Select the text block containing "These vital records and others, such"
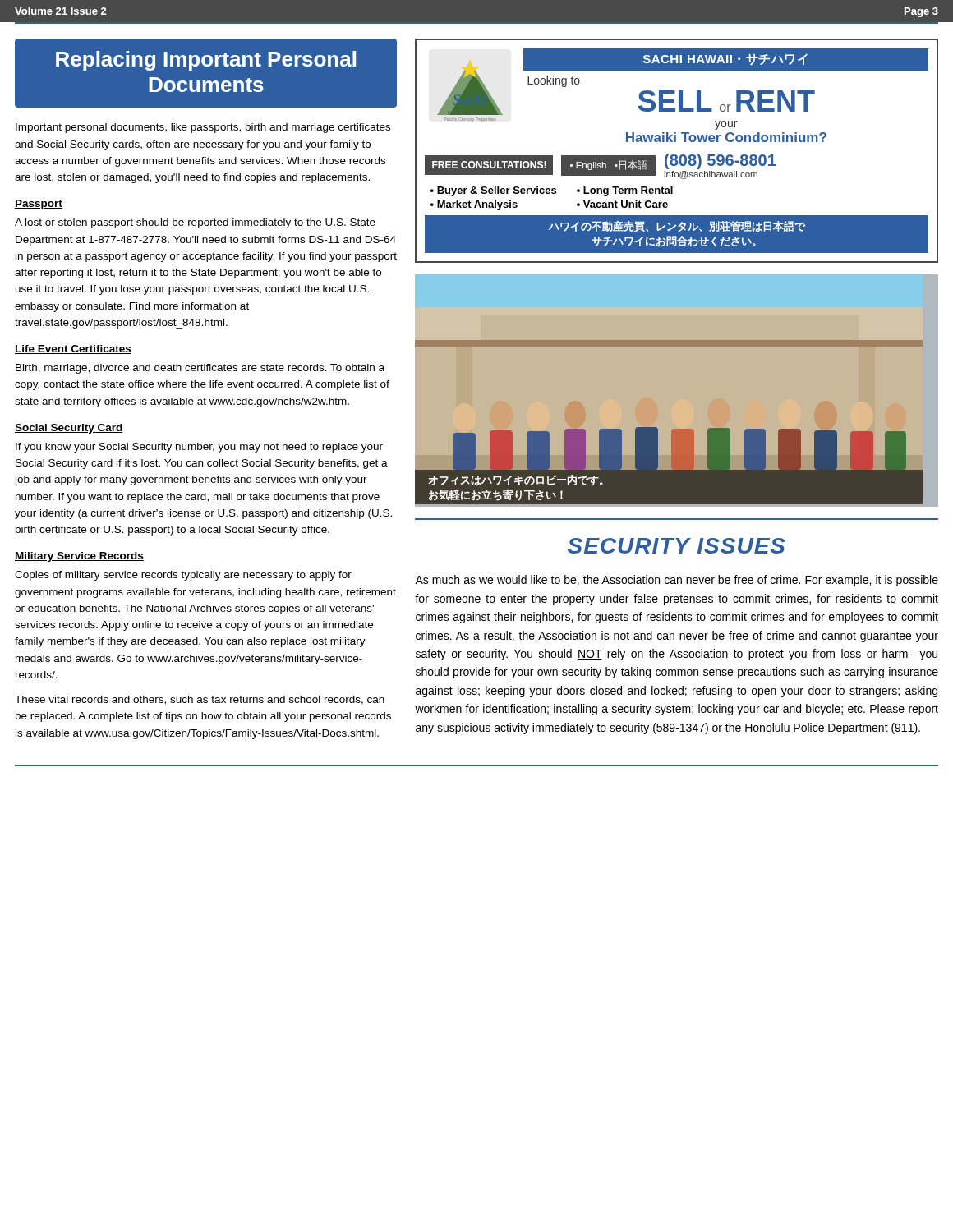 pyautogui.click(x=203, y=716)
